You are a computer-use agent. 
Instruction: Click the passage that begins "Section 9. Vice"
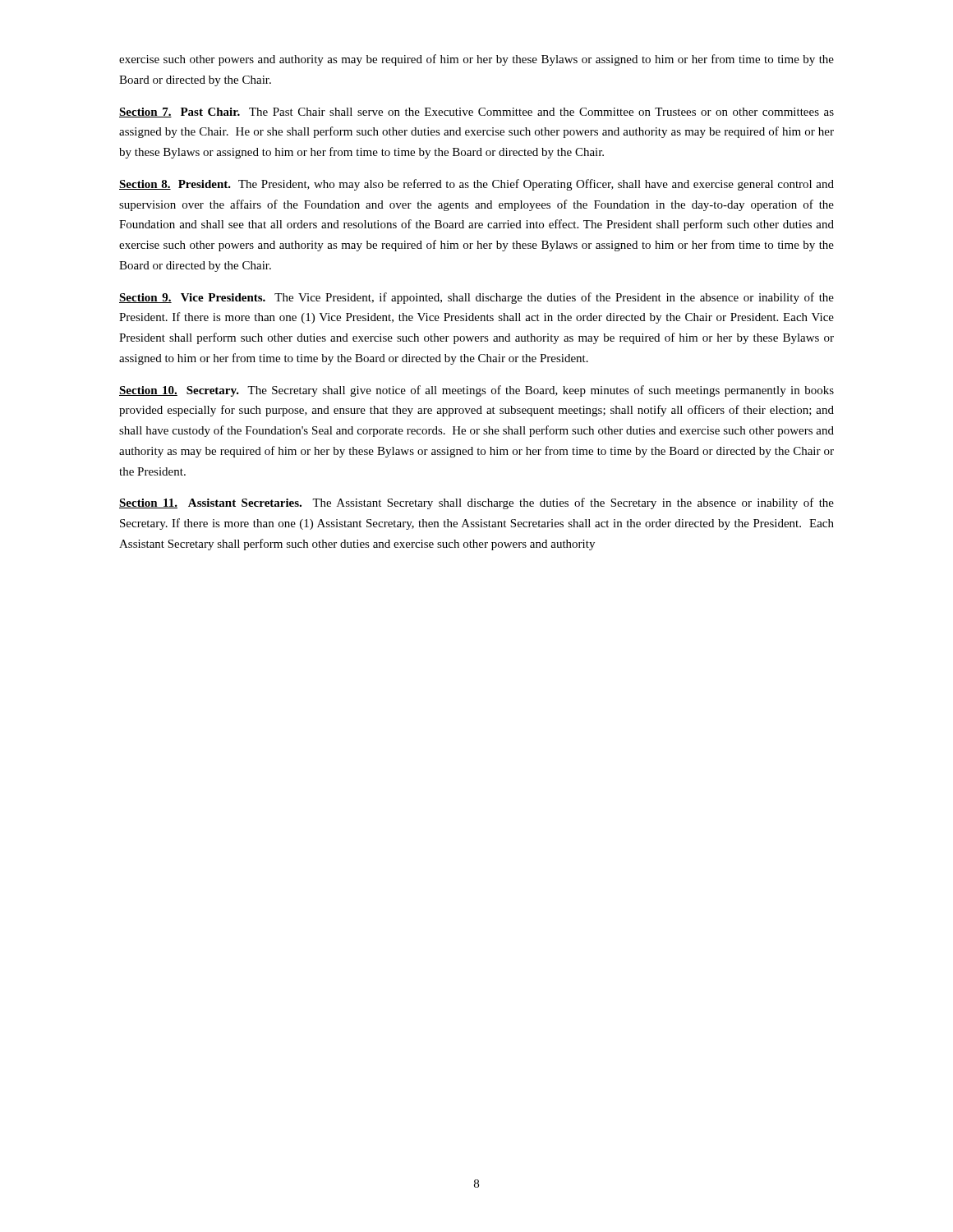pos(476,327)
